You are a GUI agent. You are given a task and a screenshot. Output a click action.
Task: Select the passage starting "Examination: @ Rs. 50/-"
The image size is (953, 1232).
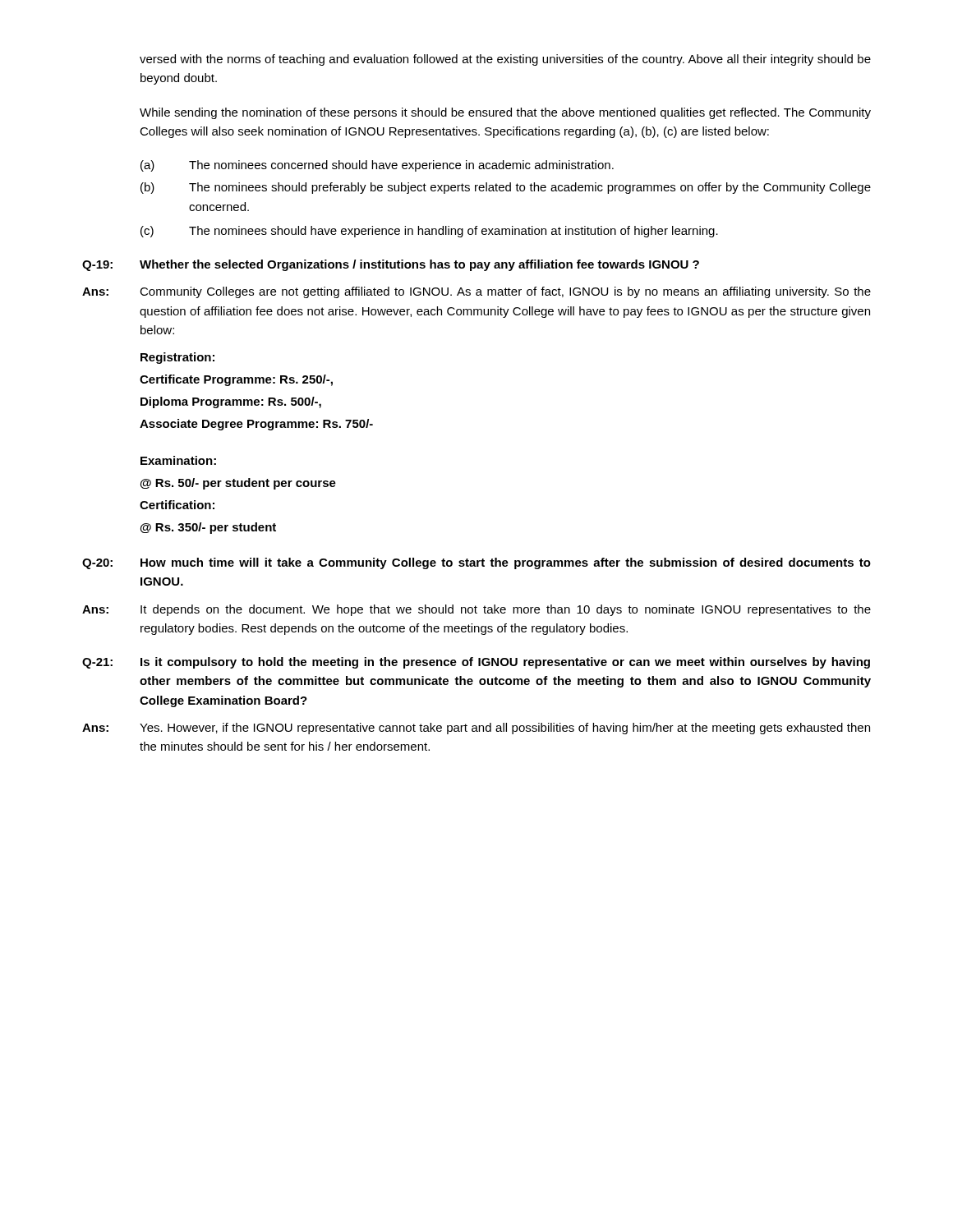[x=178, y=460]
